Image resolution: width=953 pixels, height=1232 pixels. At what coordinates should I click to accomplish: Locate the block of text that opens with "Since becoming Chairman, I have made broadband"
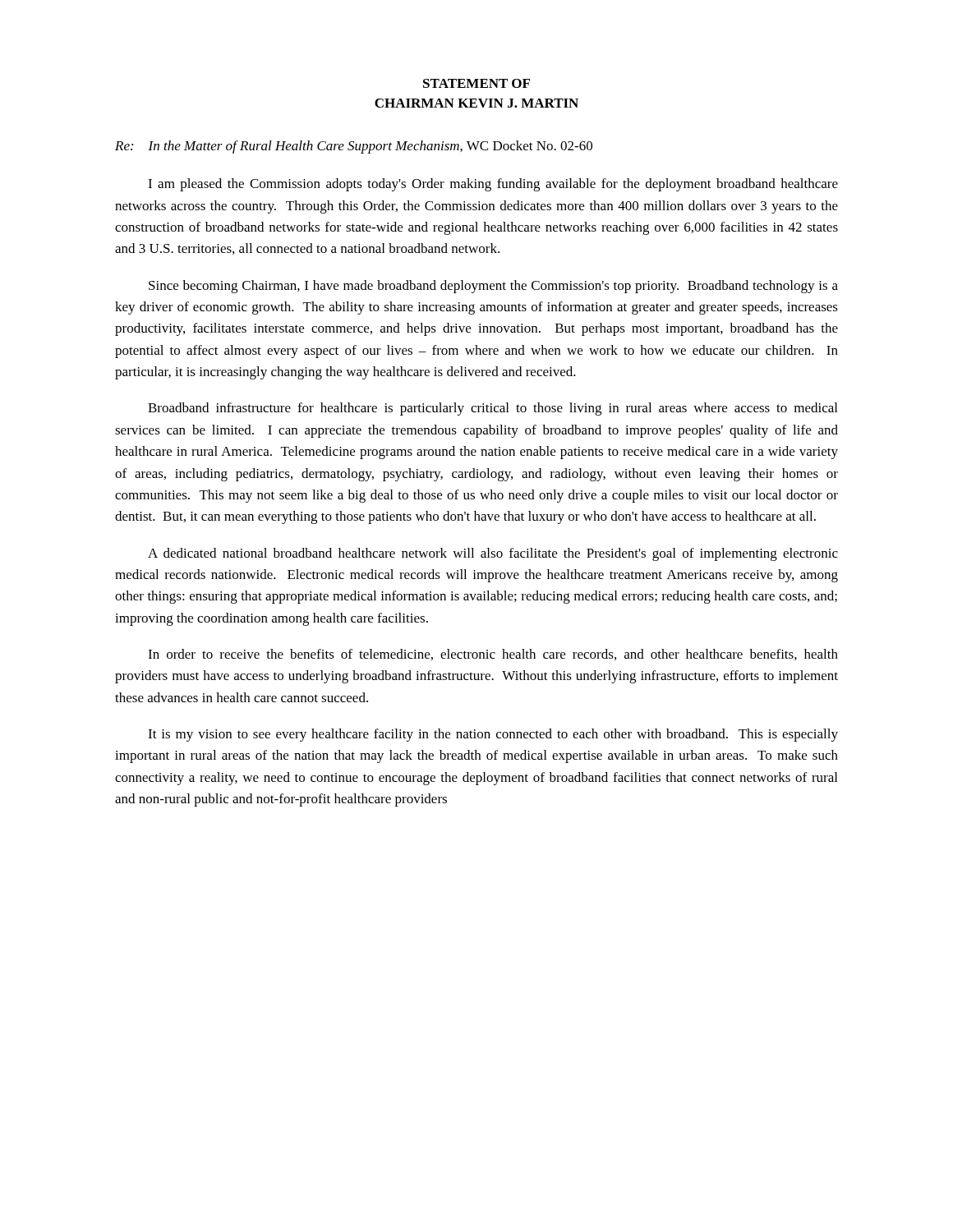pyautogui.click(x=476, y=329)
